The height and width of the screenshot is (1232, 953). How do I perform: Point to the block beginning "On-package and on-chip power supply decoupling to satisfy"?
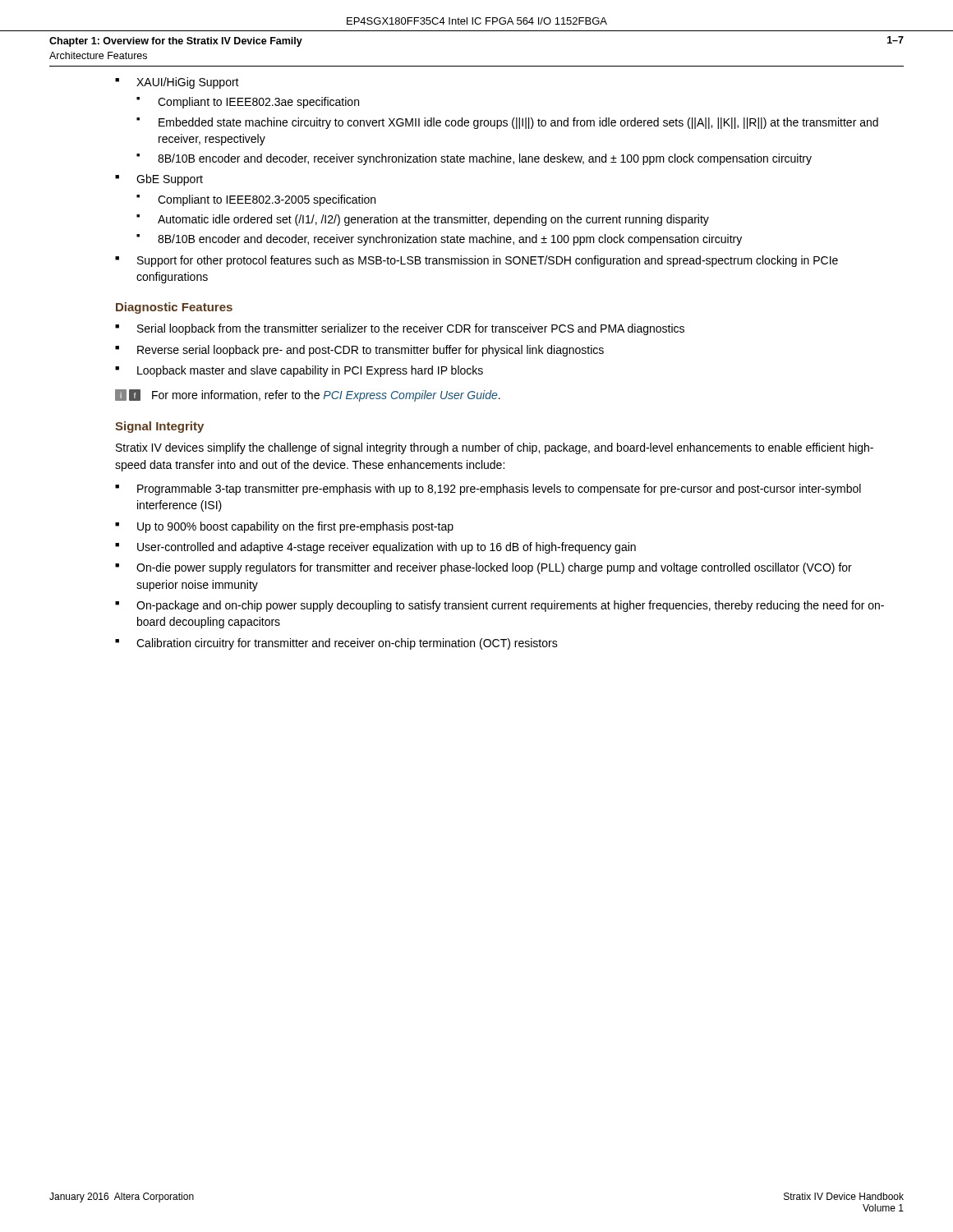[510, 614]
